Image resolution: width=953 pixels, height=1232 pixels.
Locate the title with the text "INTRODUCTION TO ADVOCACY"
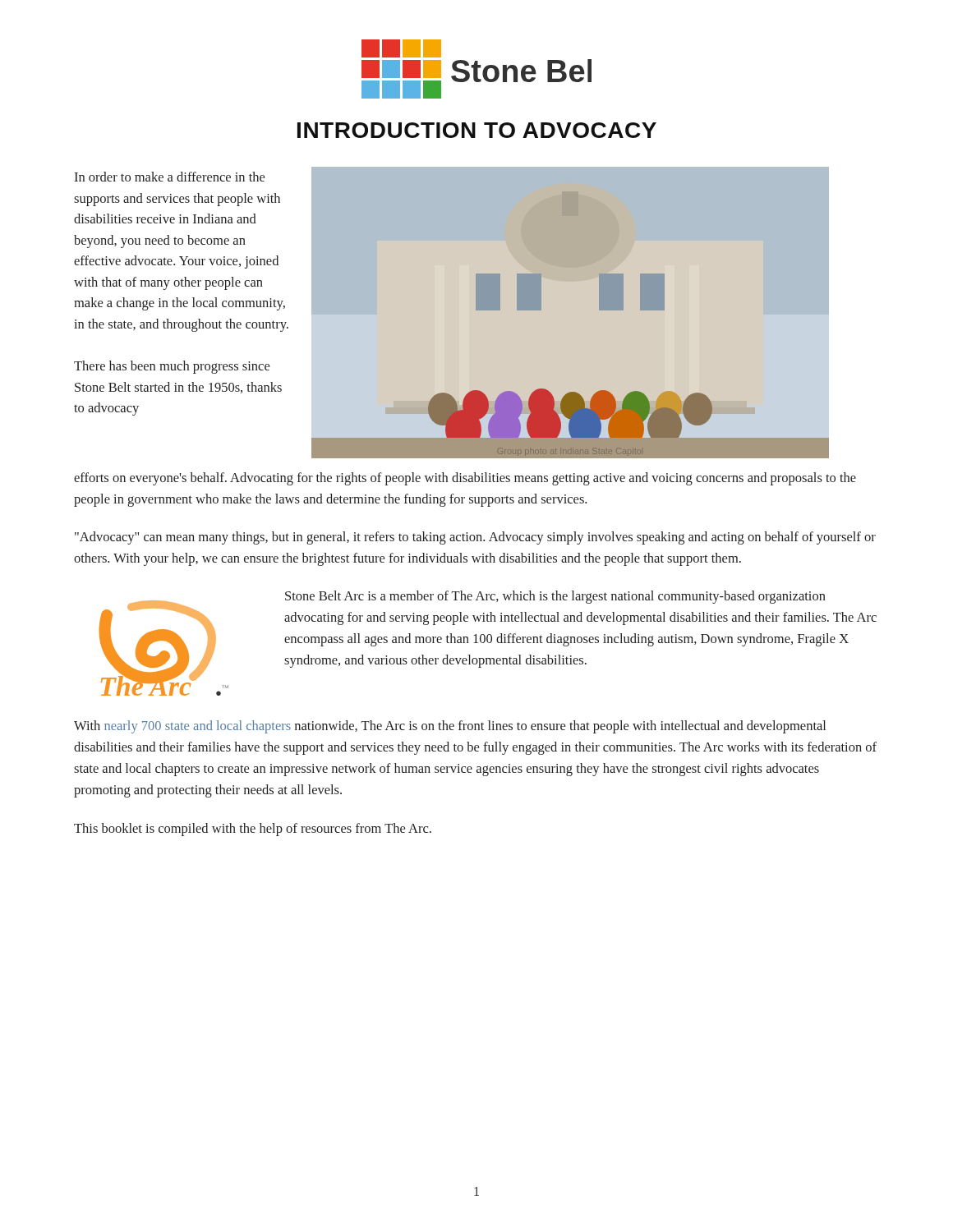476,131
